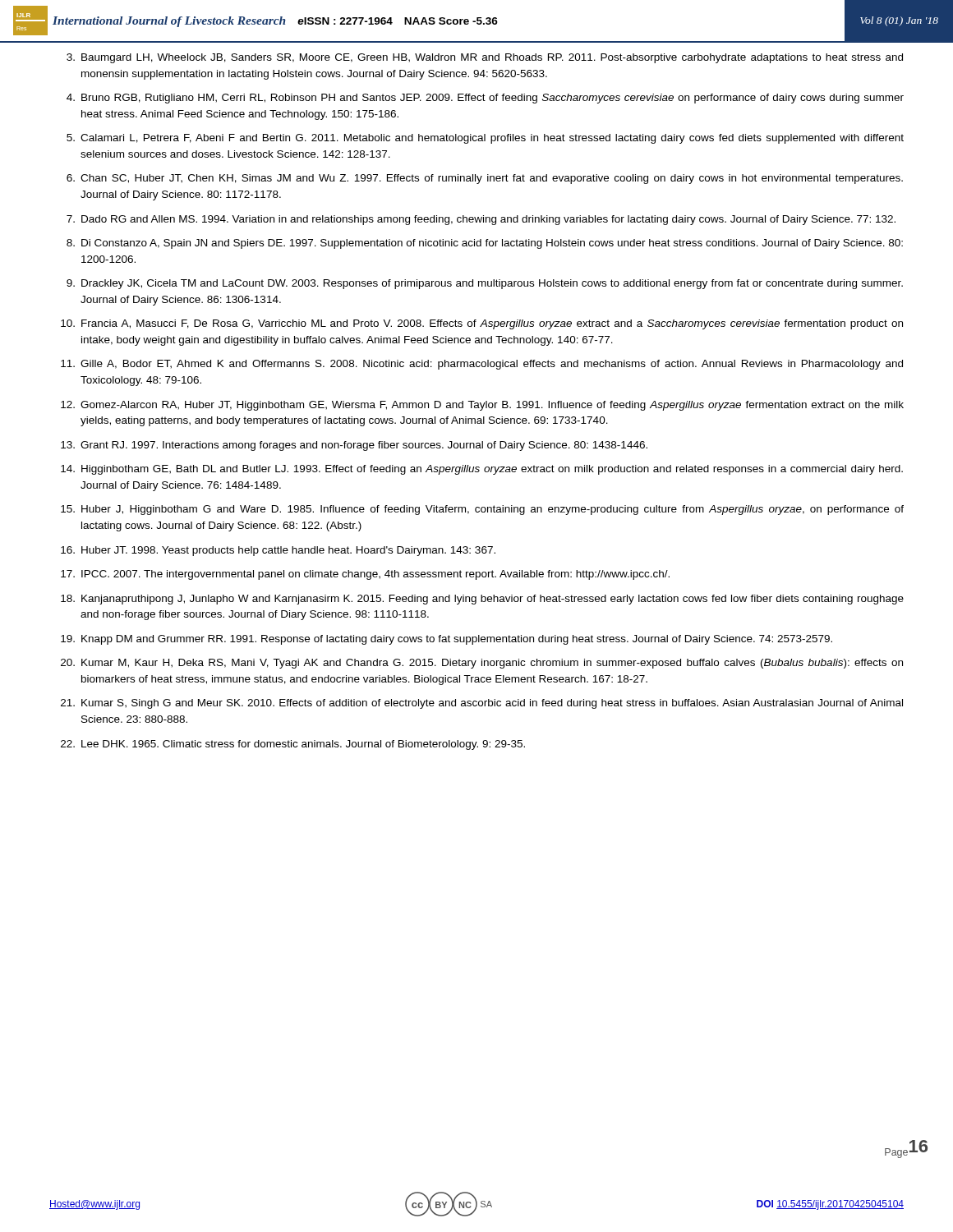
Task: Find the element starting "19. Knapp DM and"
Action: pyautogui.click(x=476, y=639)
